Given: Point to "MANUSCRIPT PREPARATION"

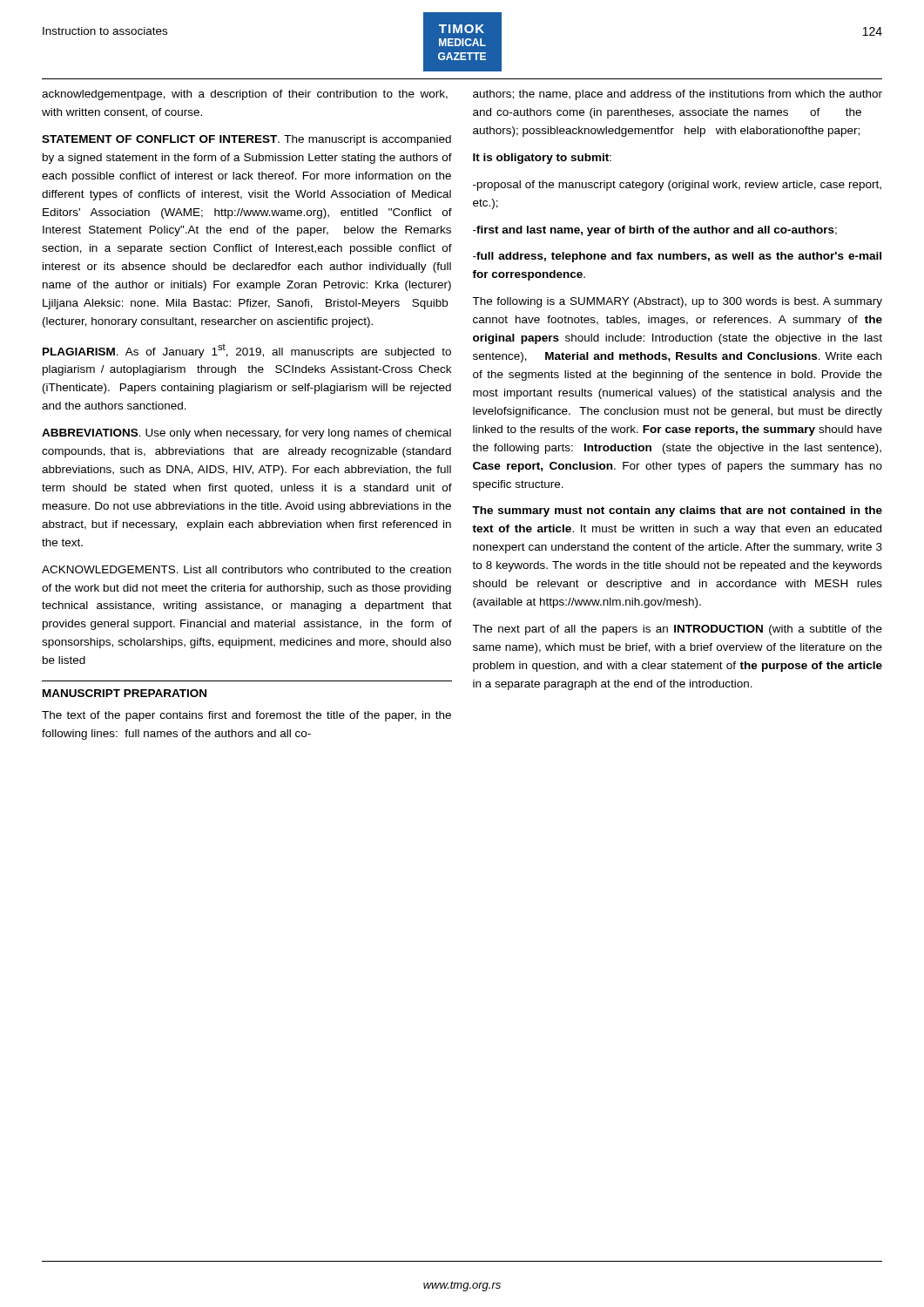Looking at the screenshot, I should click(x=125, y=693).
